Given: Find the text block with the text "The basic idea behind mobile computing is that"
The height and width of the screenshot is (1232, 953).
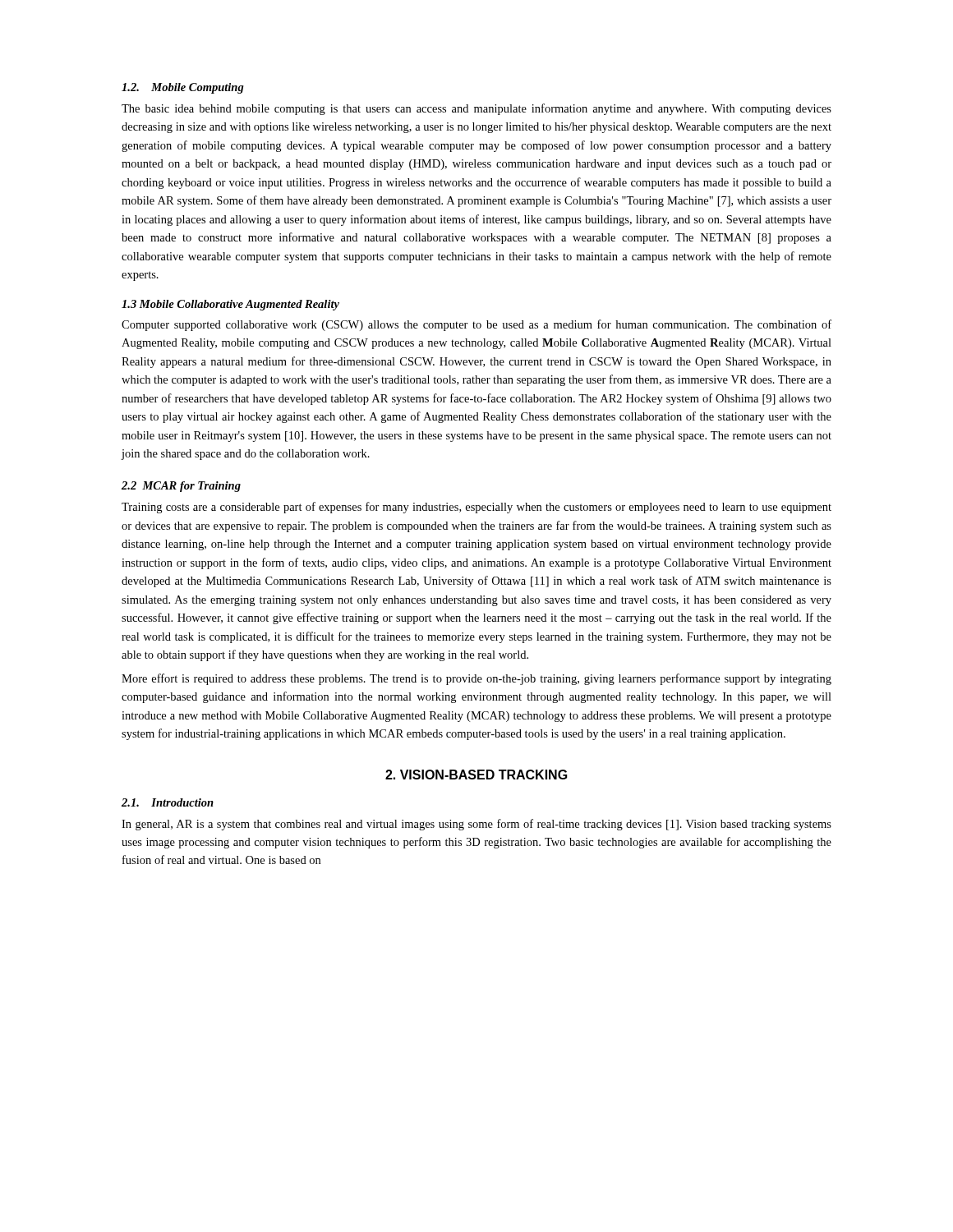Looking at the screenshot, I should pyautogui.click(x=476, y=192).
